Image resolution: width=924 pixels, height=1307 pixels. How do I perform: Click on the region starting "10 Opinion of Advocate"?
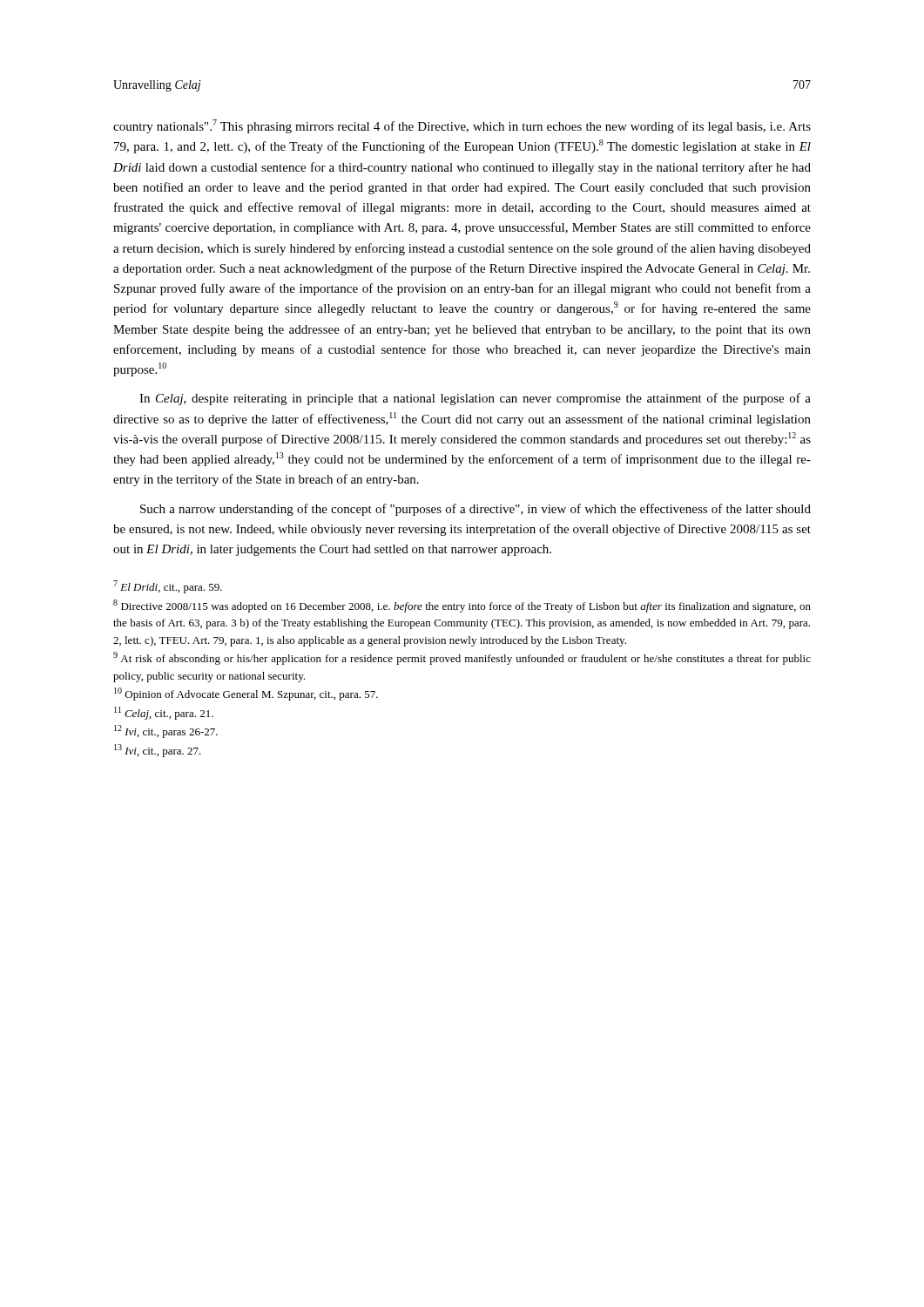tap(246, 693)
